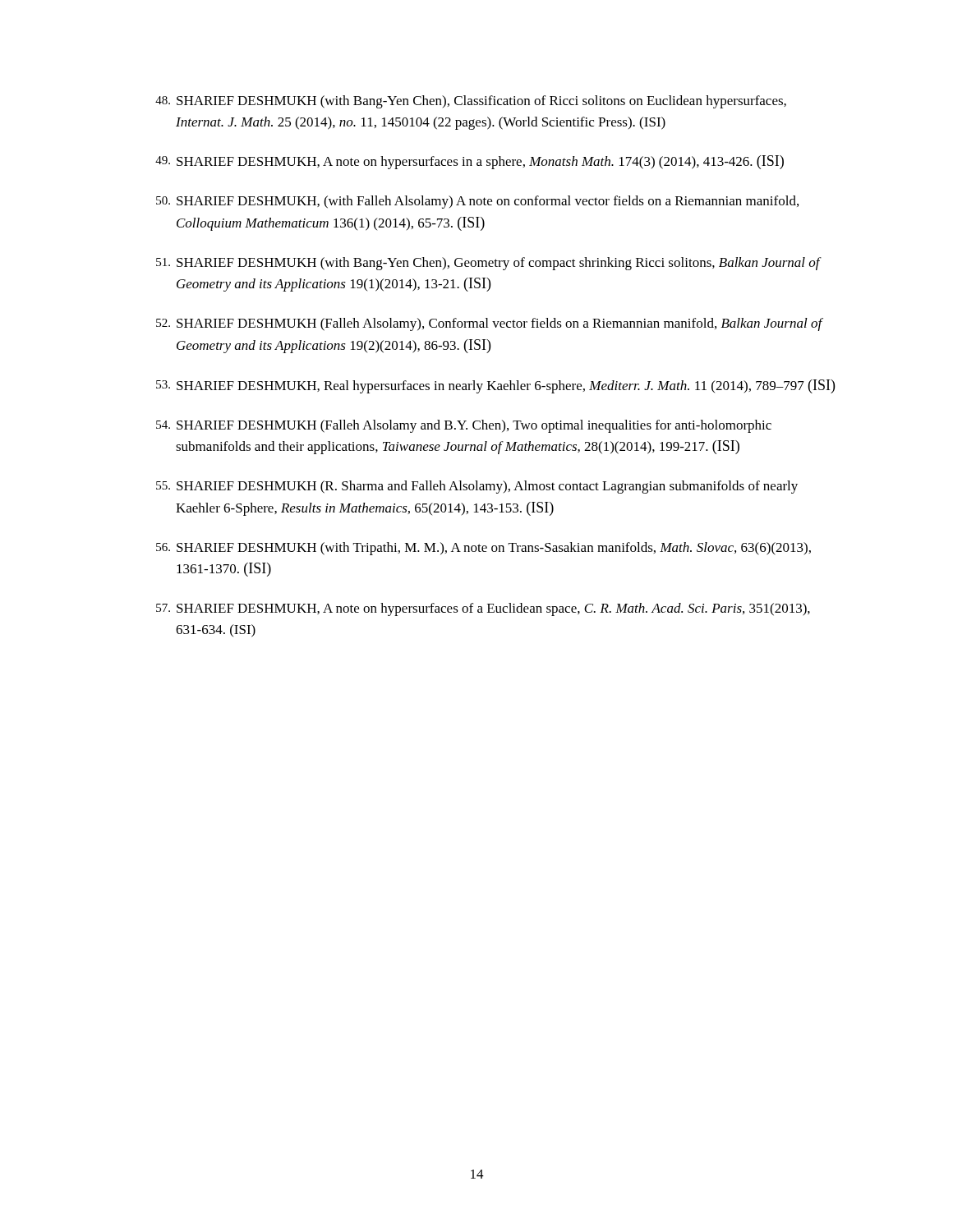Screen dimensions: 1232x953
Task: Navigate to the region starting "54. SHARIEF DESHMUKH (Falleh"
Action: tap(485, 436)
